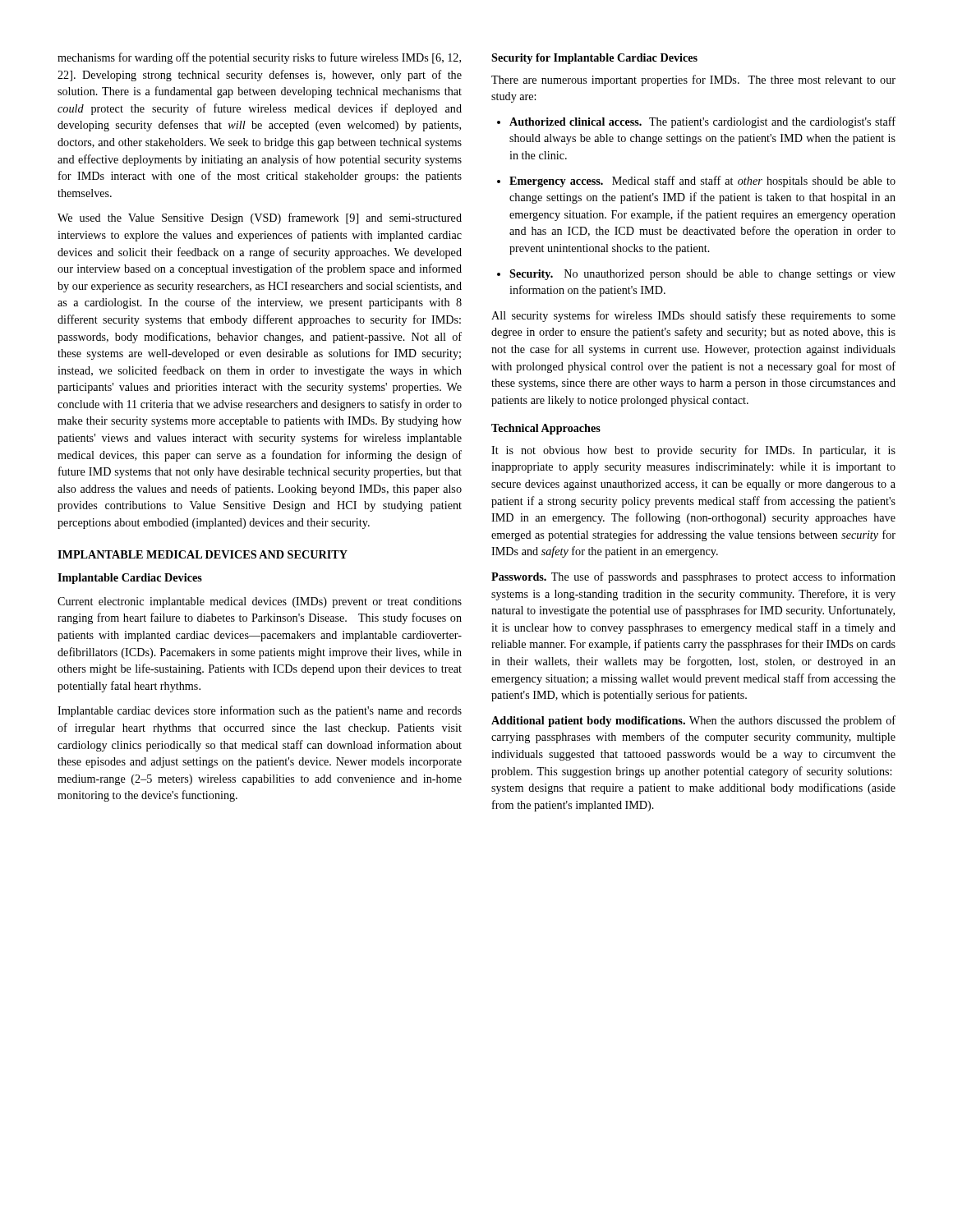This screenshot has height=1232, width=953.
Task: Click the passage that begins "Security. No unauthorized person should be able"
Action: point(693,282)
